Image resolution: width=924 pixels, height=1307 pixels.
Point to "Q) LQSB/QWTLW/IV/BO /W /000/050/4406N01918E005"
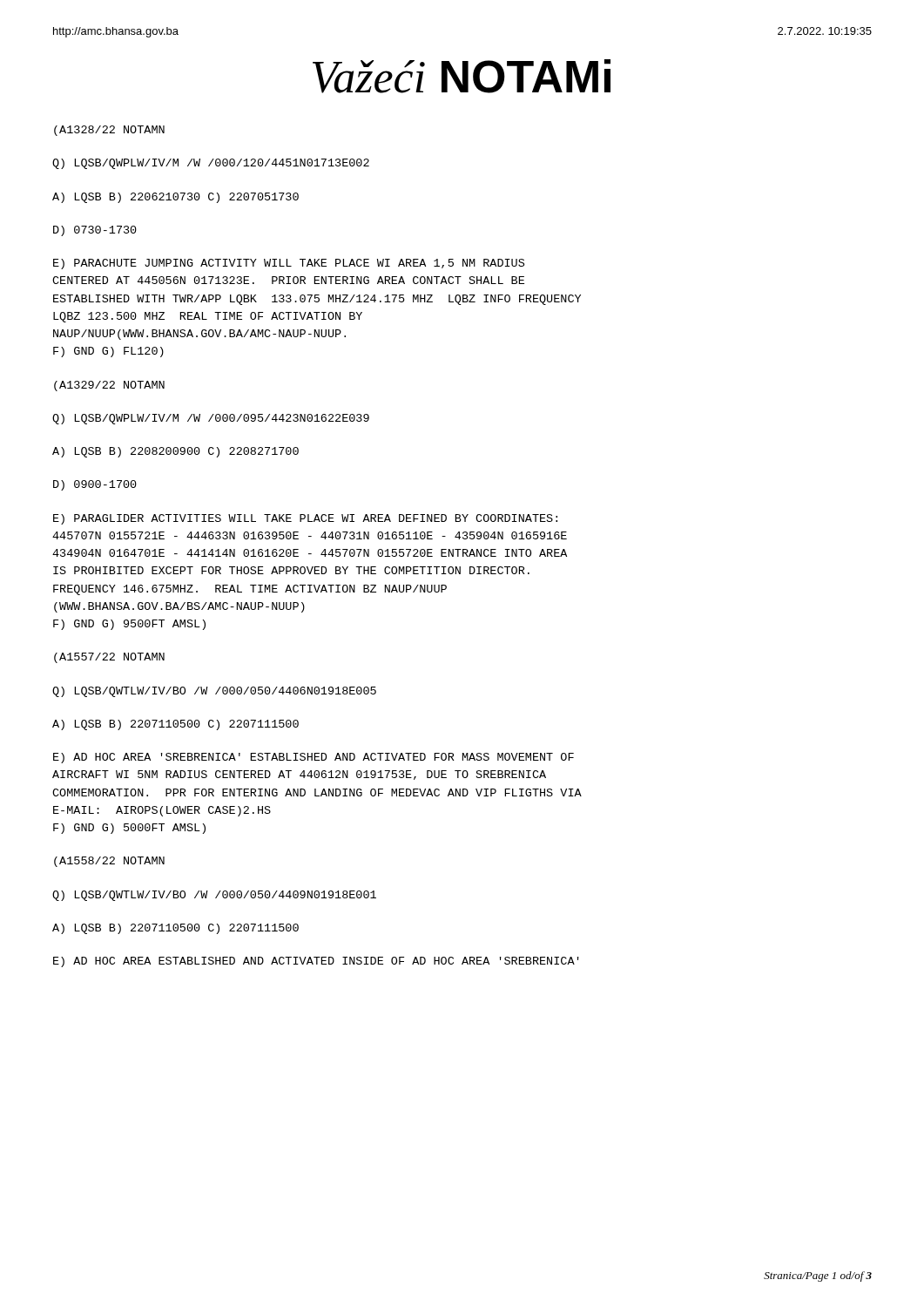point(214,692)
